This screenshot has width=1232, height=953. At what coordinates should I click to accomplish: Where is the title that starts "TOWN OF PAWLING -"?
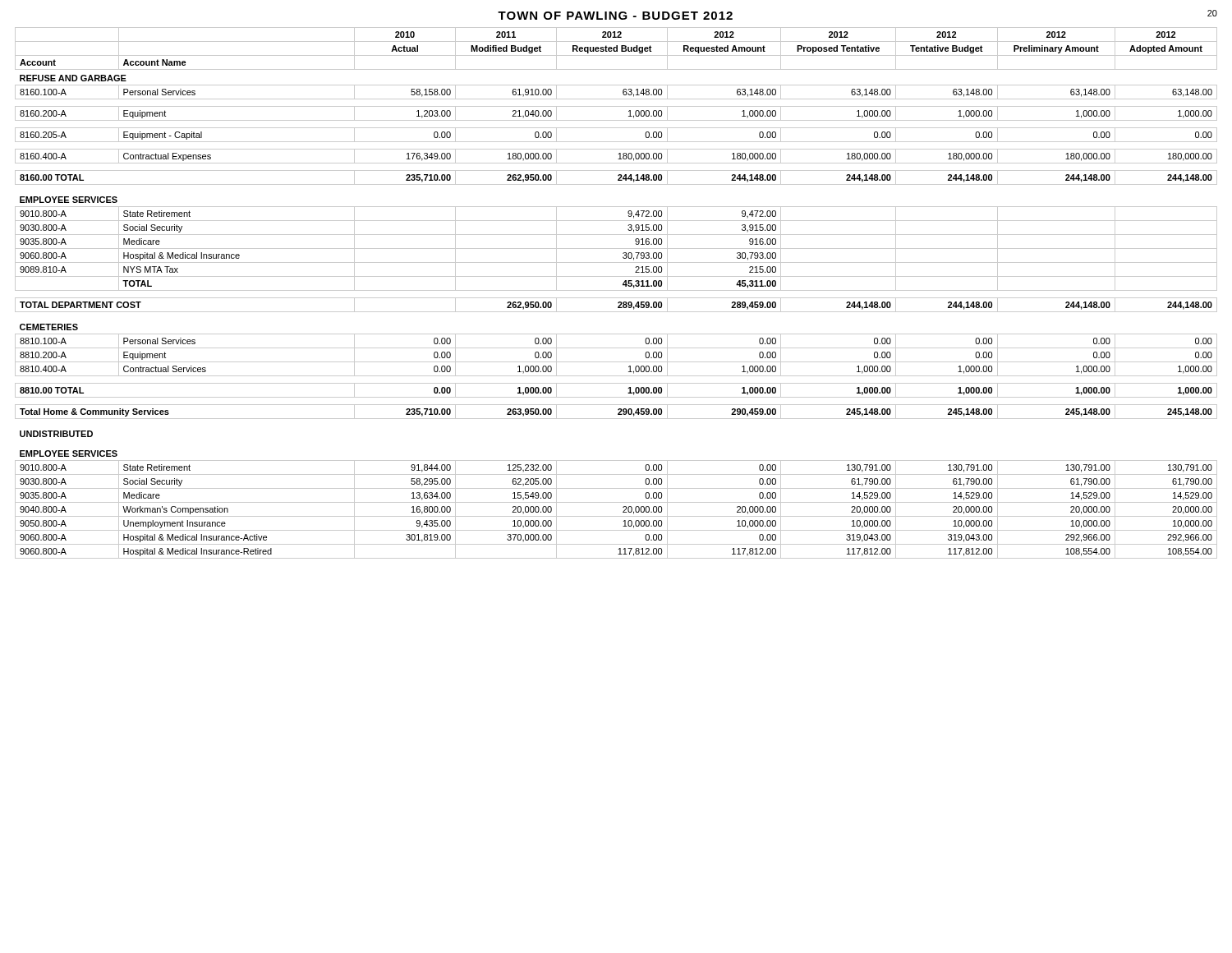coord(616,15)
